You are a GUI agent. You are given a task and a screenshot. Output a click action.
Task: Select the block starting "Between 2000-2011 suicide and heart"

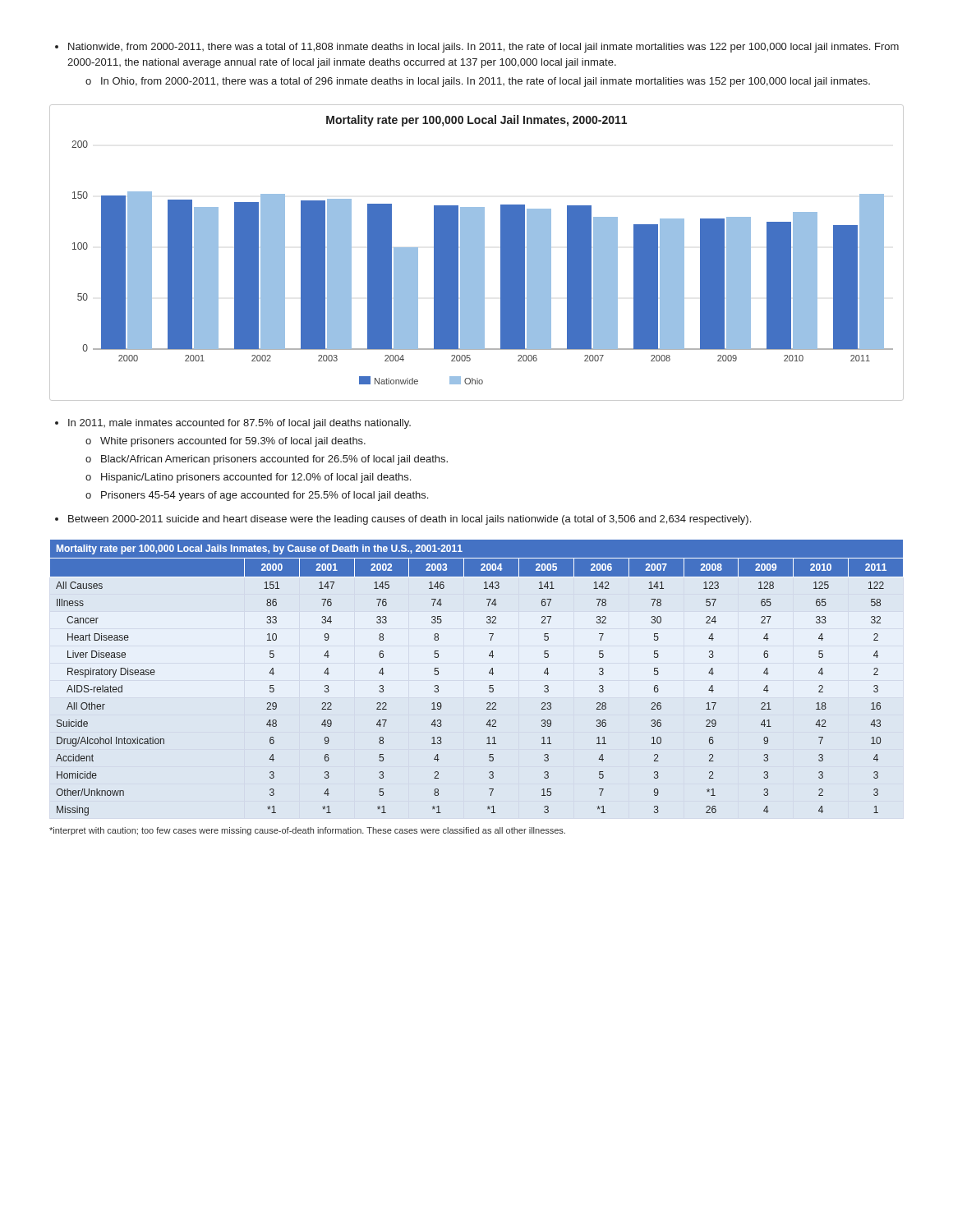tap(476, 519)
